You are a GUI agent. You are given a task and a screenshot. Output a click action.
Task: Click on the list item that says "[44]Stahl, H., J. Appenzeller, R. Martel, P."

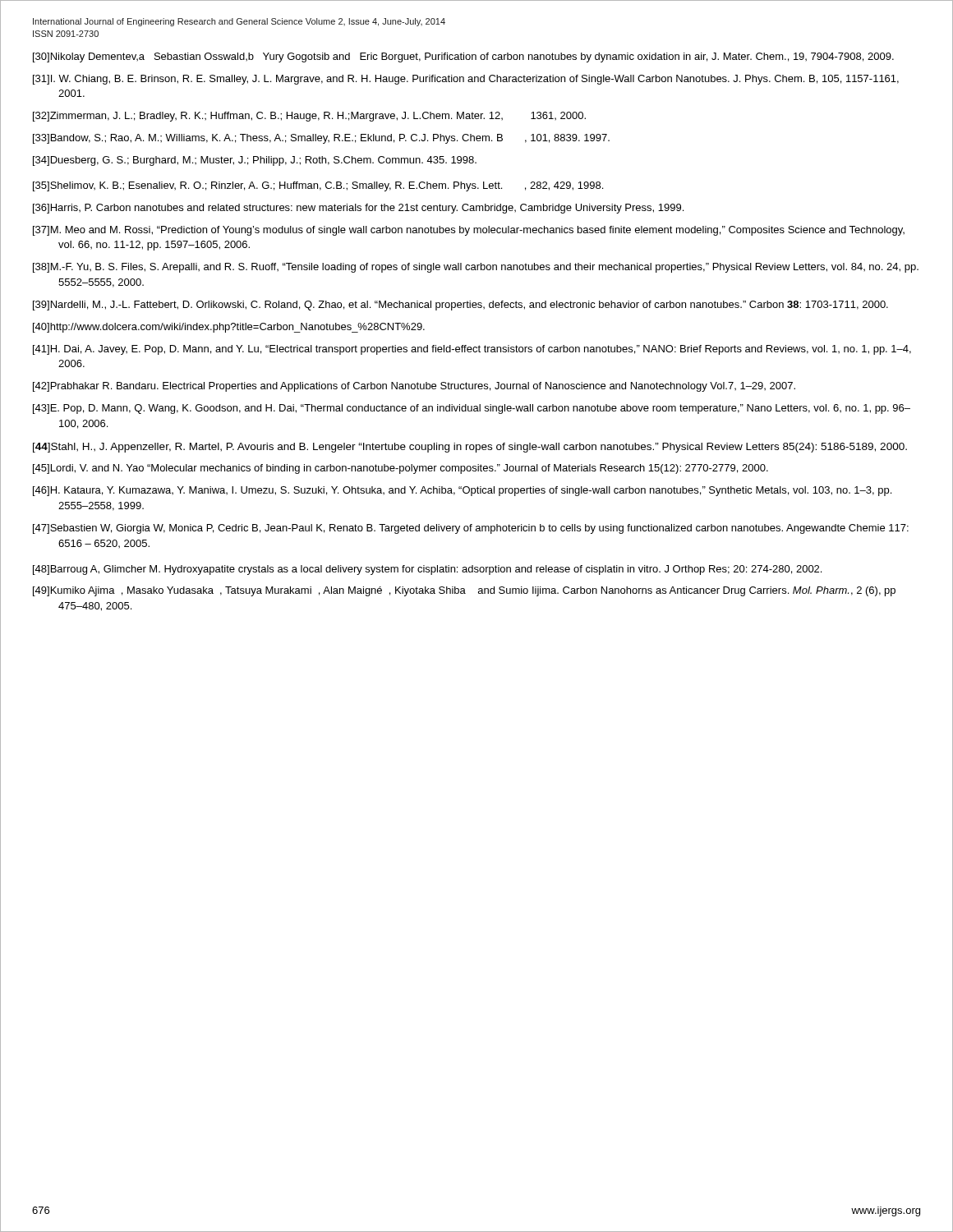[470, 446]
